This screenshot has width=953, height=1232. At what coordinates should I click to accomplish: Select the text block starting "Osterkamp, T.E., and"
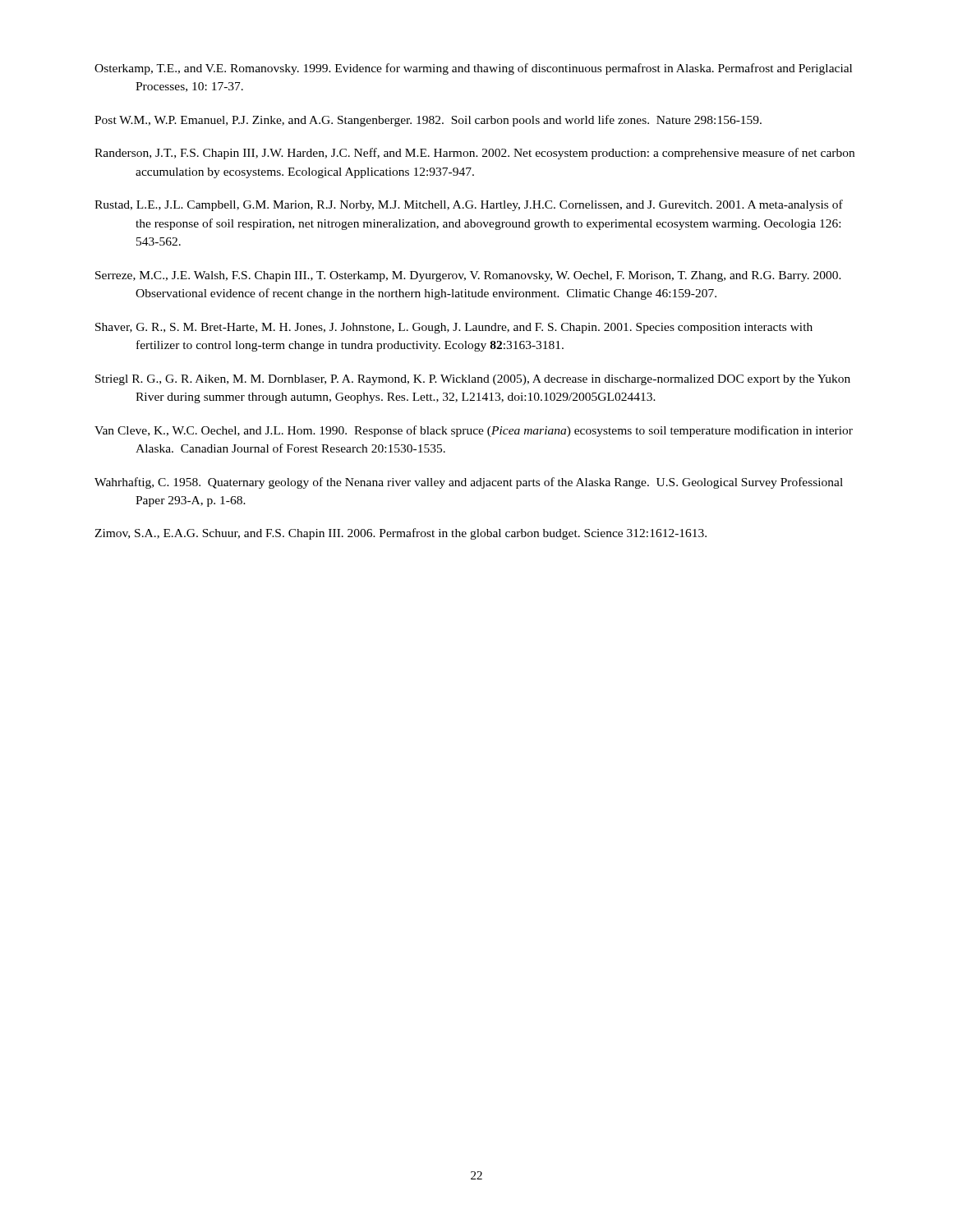(x=474, y=77)
